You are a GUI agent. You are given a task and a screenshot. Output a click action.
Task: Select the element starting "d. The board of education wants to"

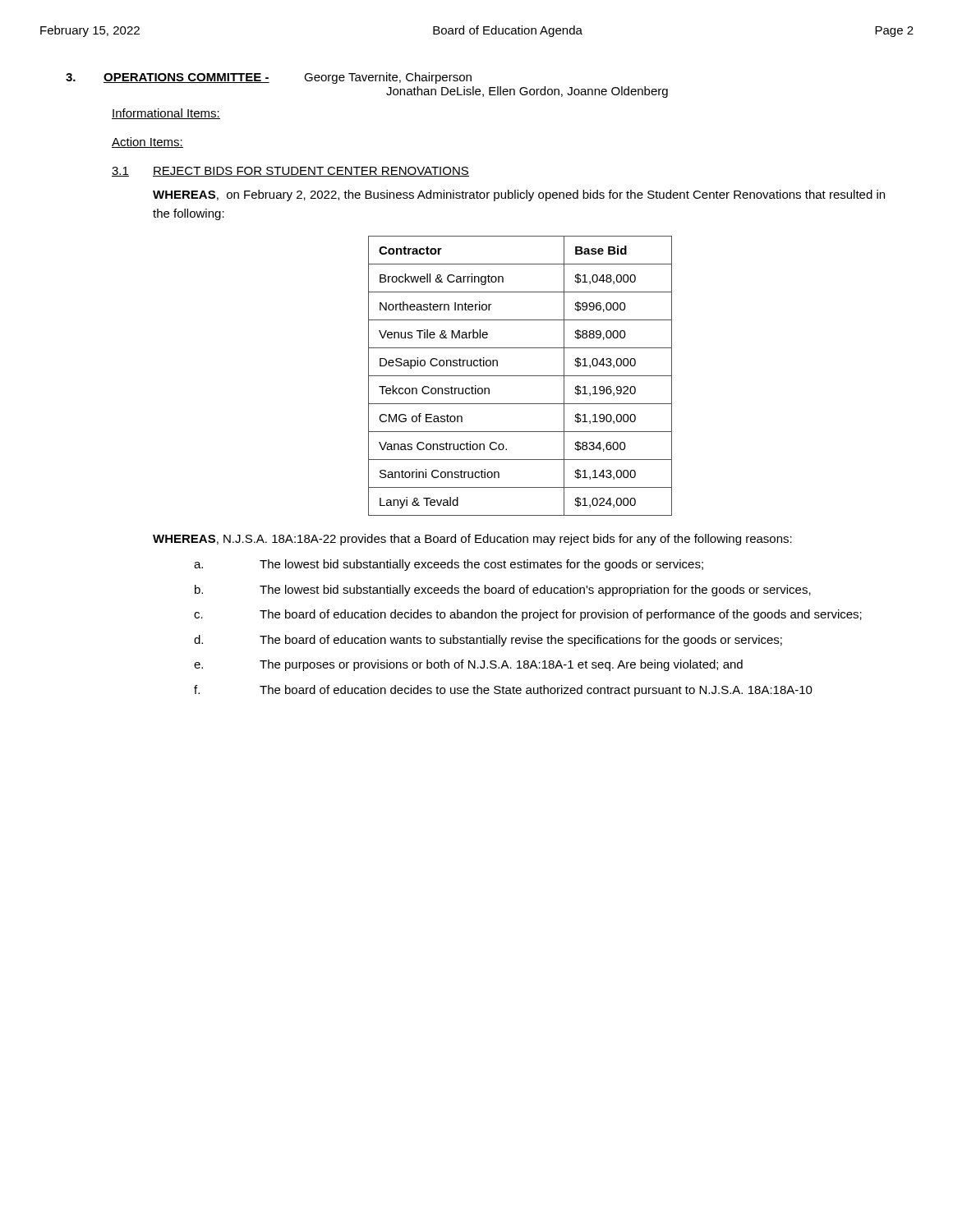pos(520,640)
